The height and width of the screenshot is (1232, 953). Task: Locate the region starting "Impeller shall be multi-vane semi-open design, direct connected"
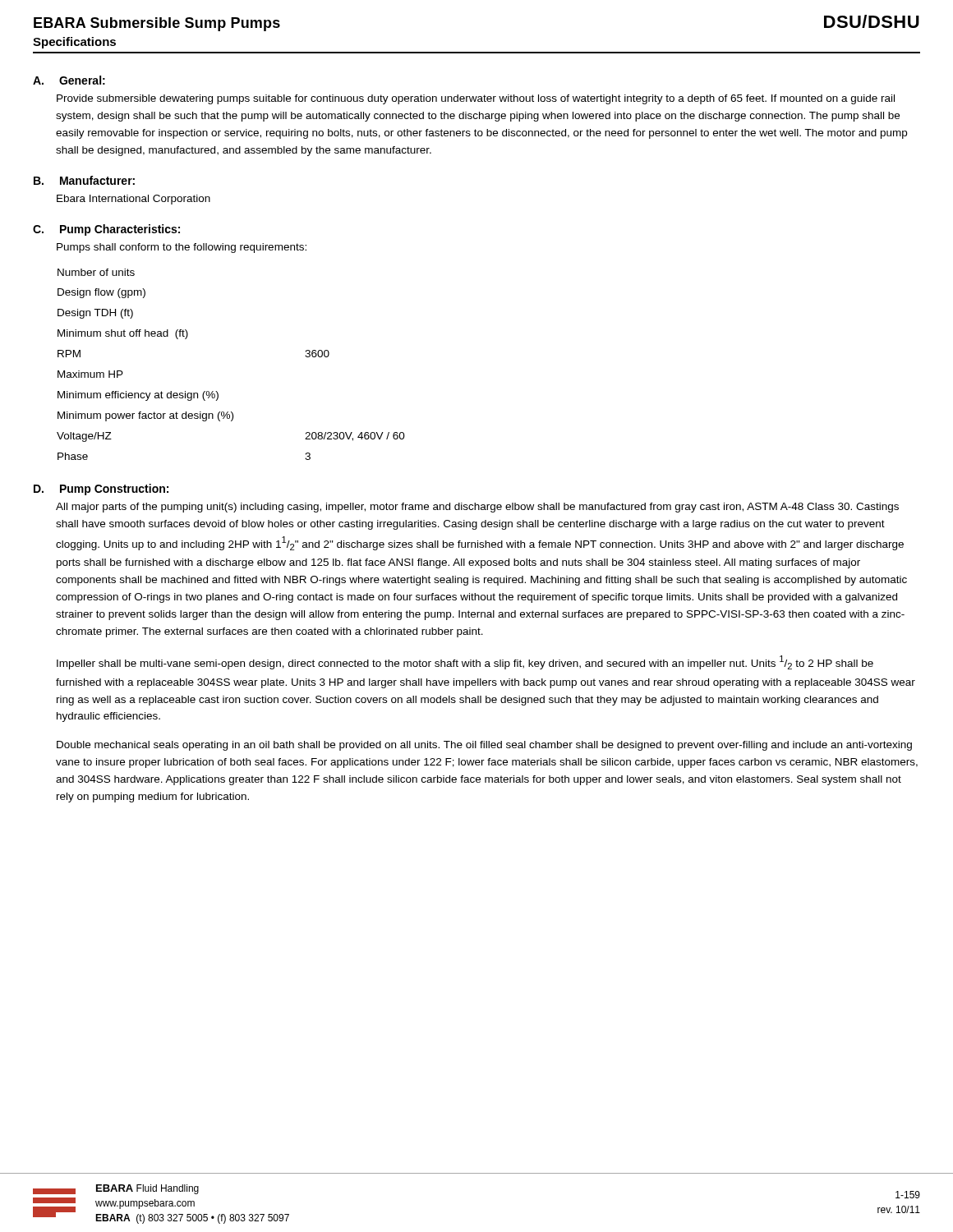[x=485, y=688]
